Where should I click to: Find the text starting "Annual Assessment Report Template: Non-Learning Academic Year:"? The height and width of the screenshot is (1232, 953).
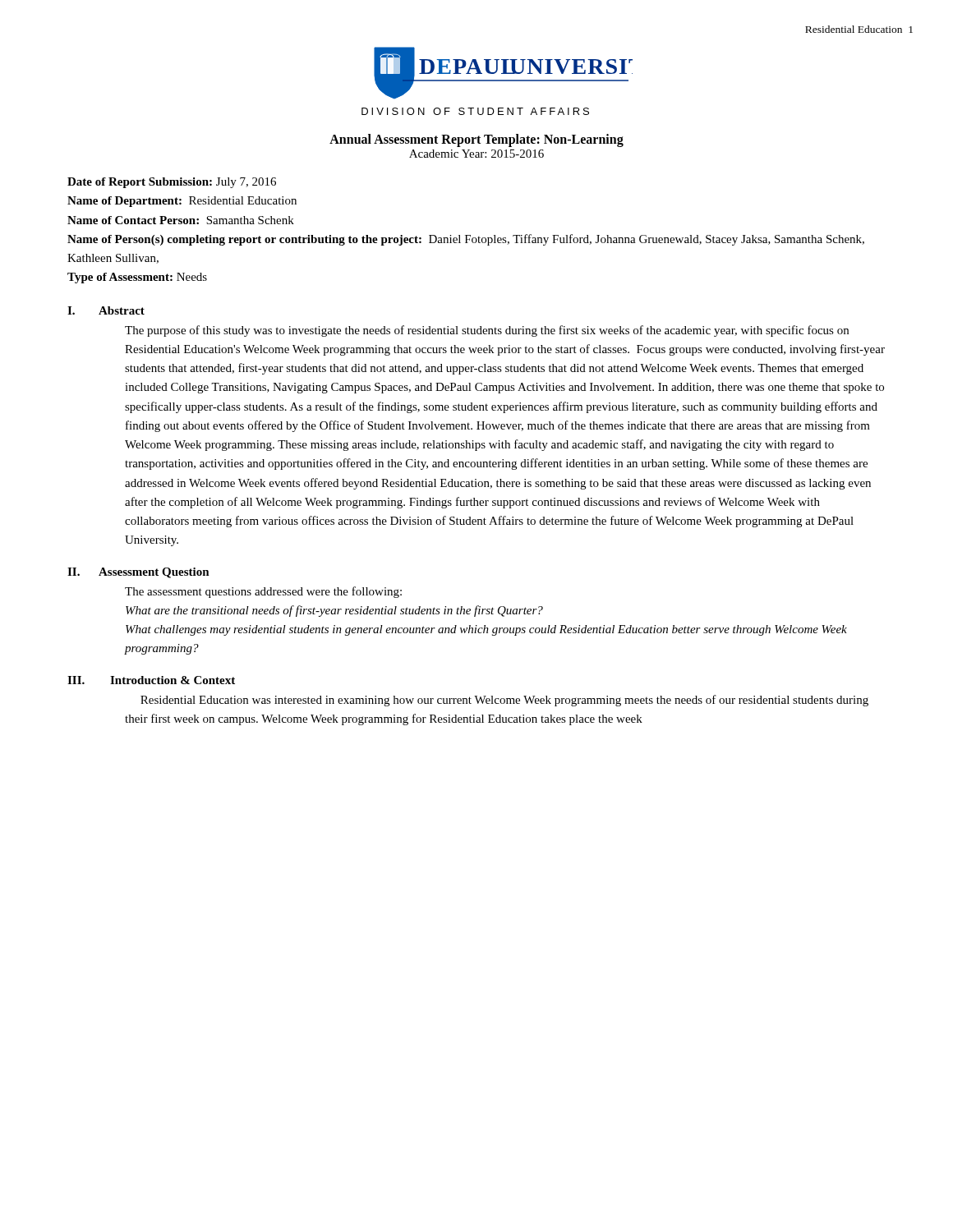[x=476, y=147]
